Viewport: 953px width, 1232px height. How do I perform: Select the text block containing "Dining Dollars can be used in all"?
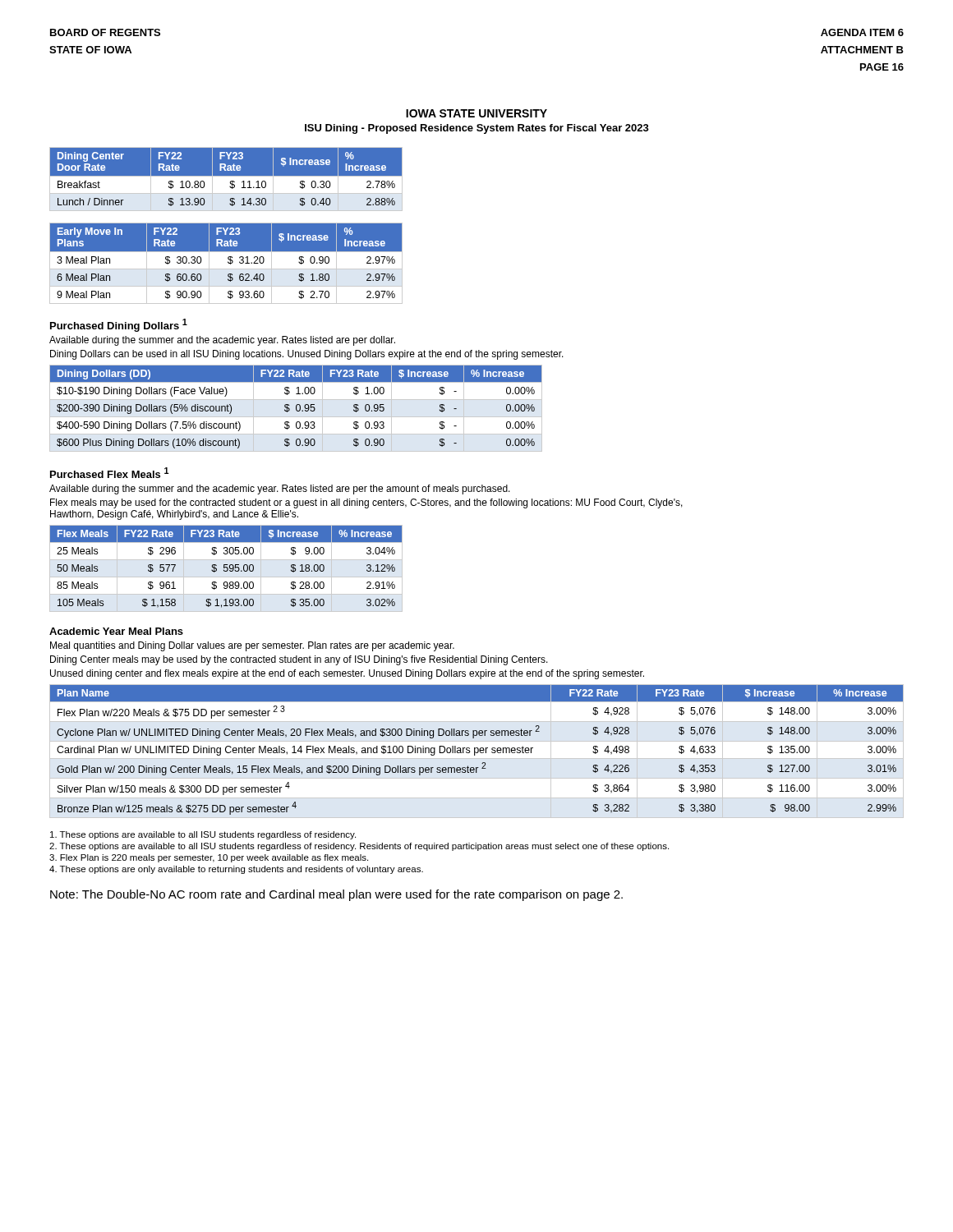tap(307, 354)
